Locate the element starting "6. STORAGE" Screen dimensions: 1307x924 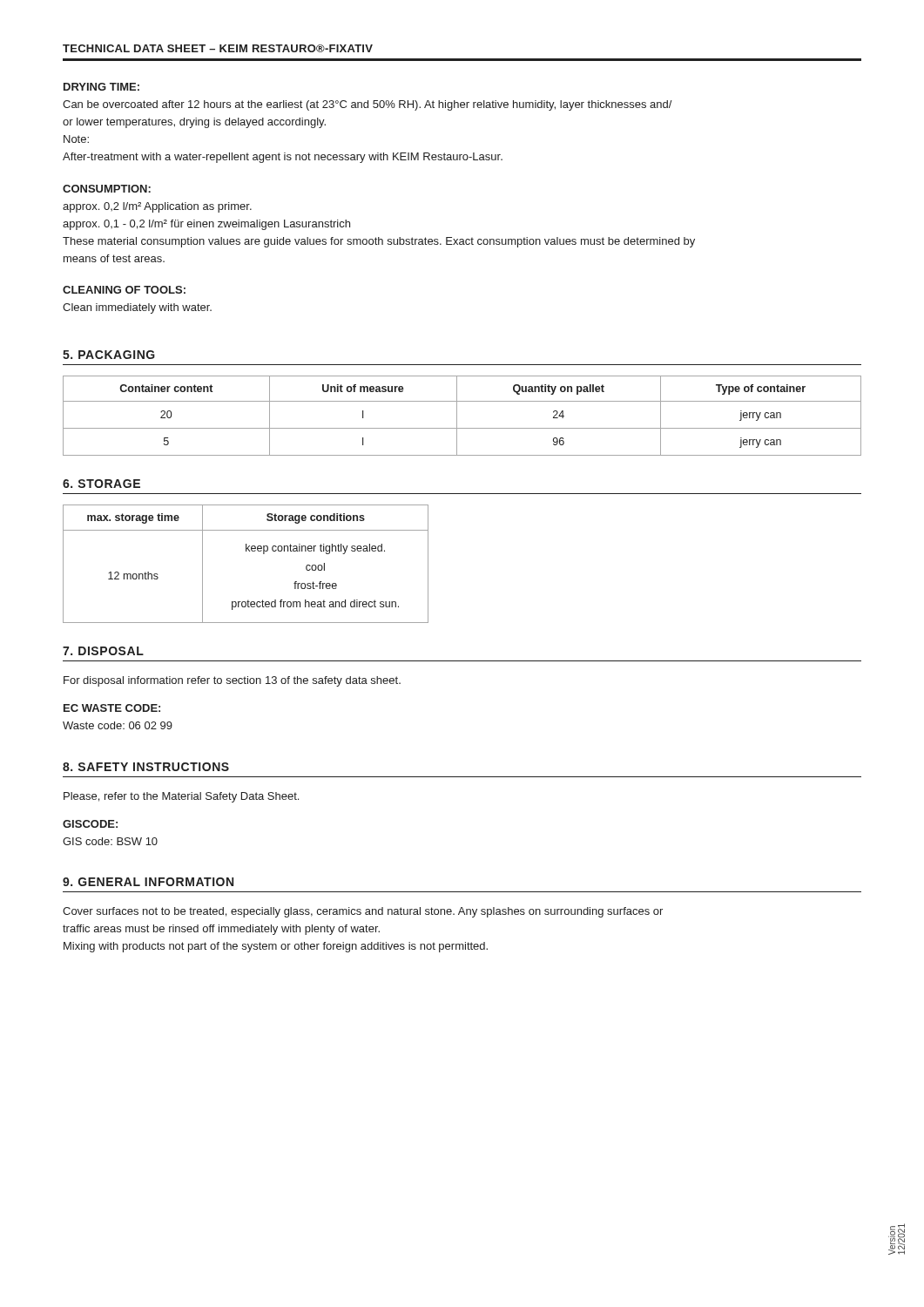point(102,484)
